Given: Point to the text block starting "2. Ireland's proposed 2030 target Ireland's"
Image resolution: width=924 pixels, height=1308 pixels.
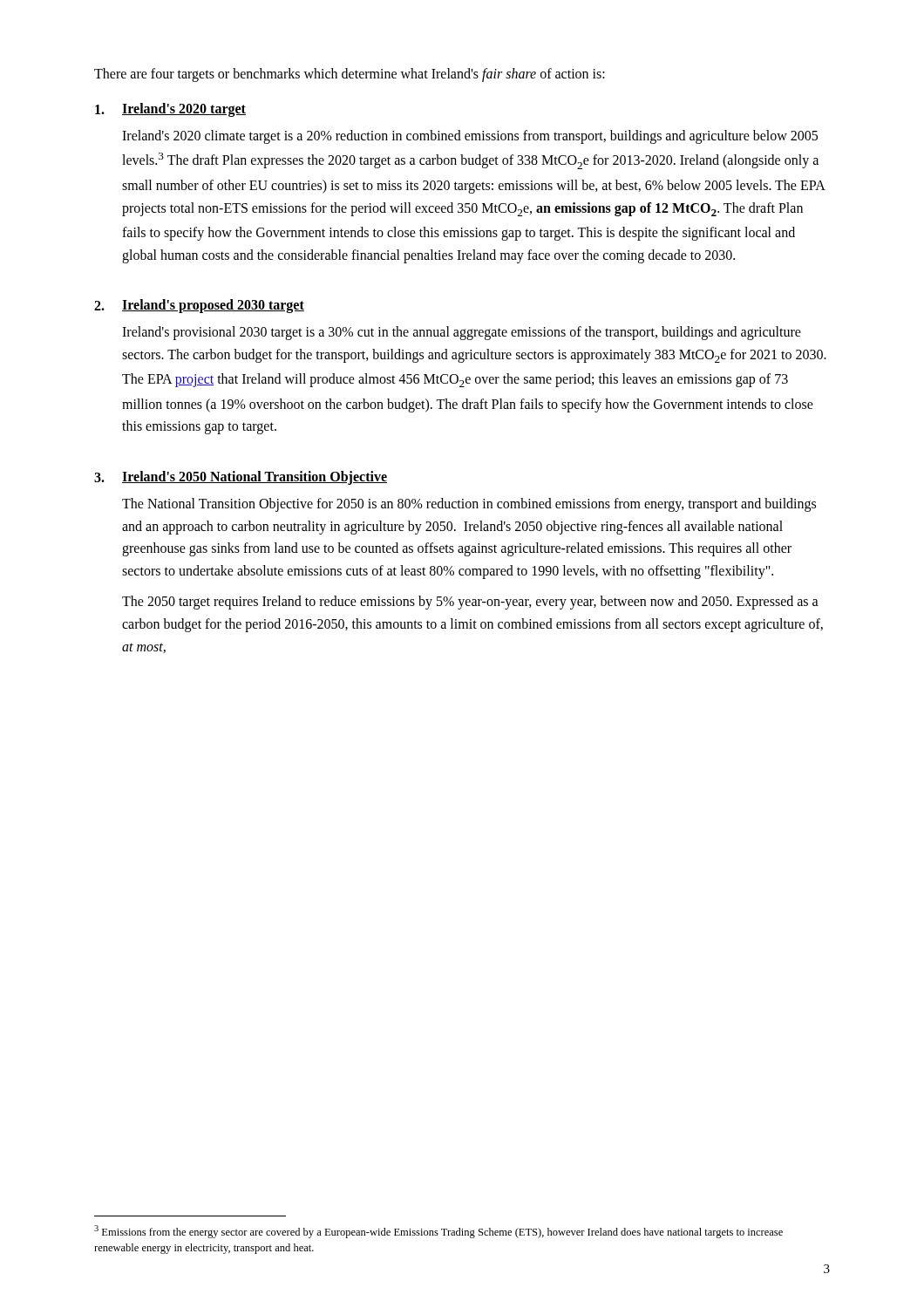Looking at the screenshot, I should [462, 368].
